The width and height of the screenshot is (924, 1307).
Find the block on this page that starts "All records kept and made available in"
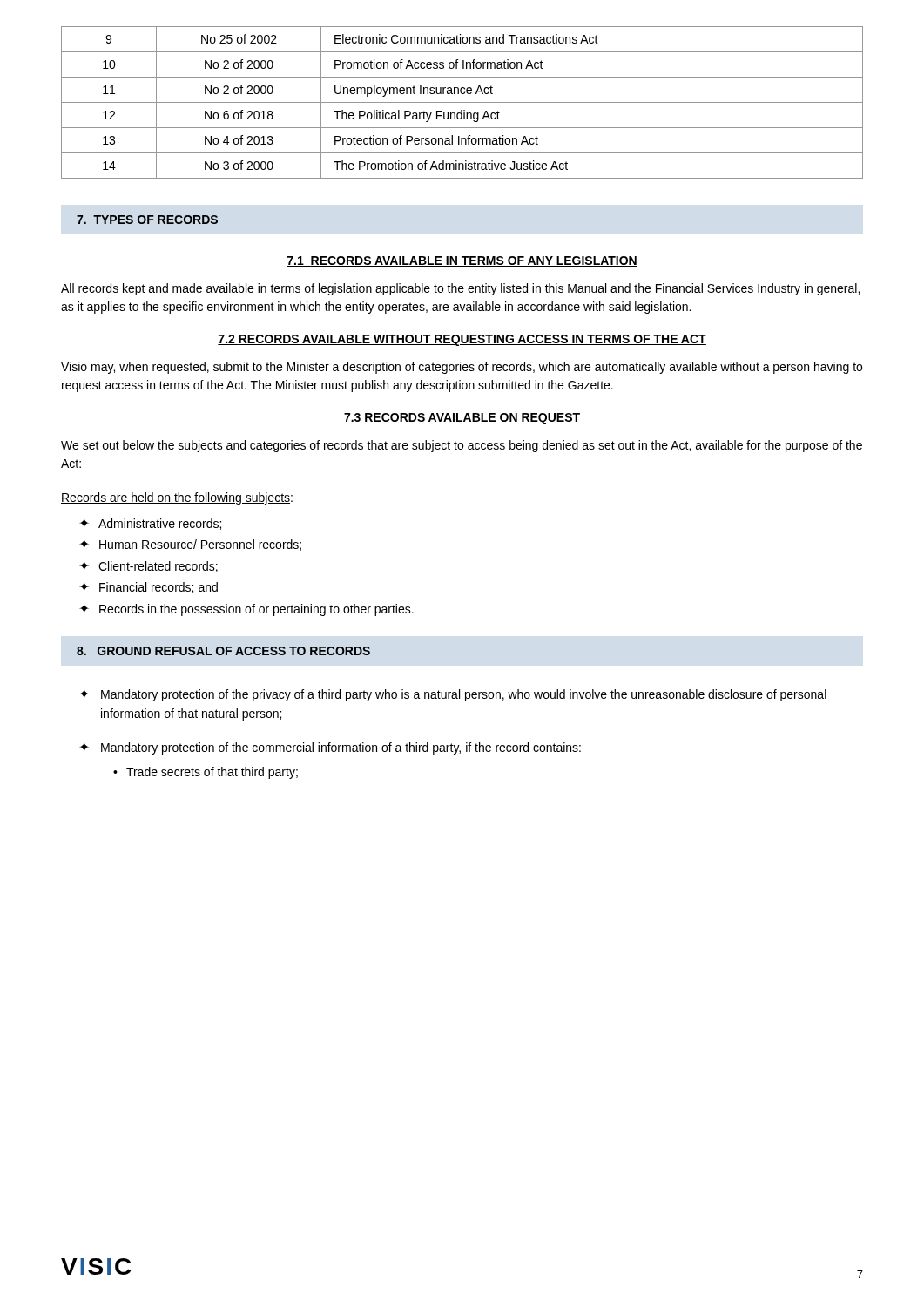[x=461, y=298]
